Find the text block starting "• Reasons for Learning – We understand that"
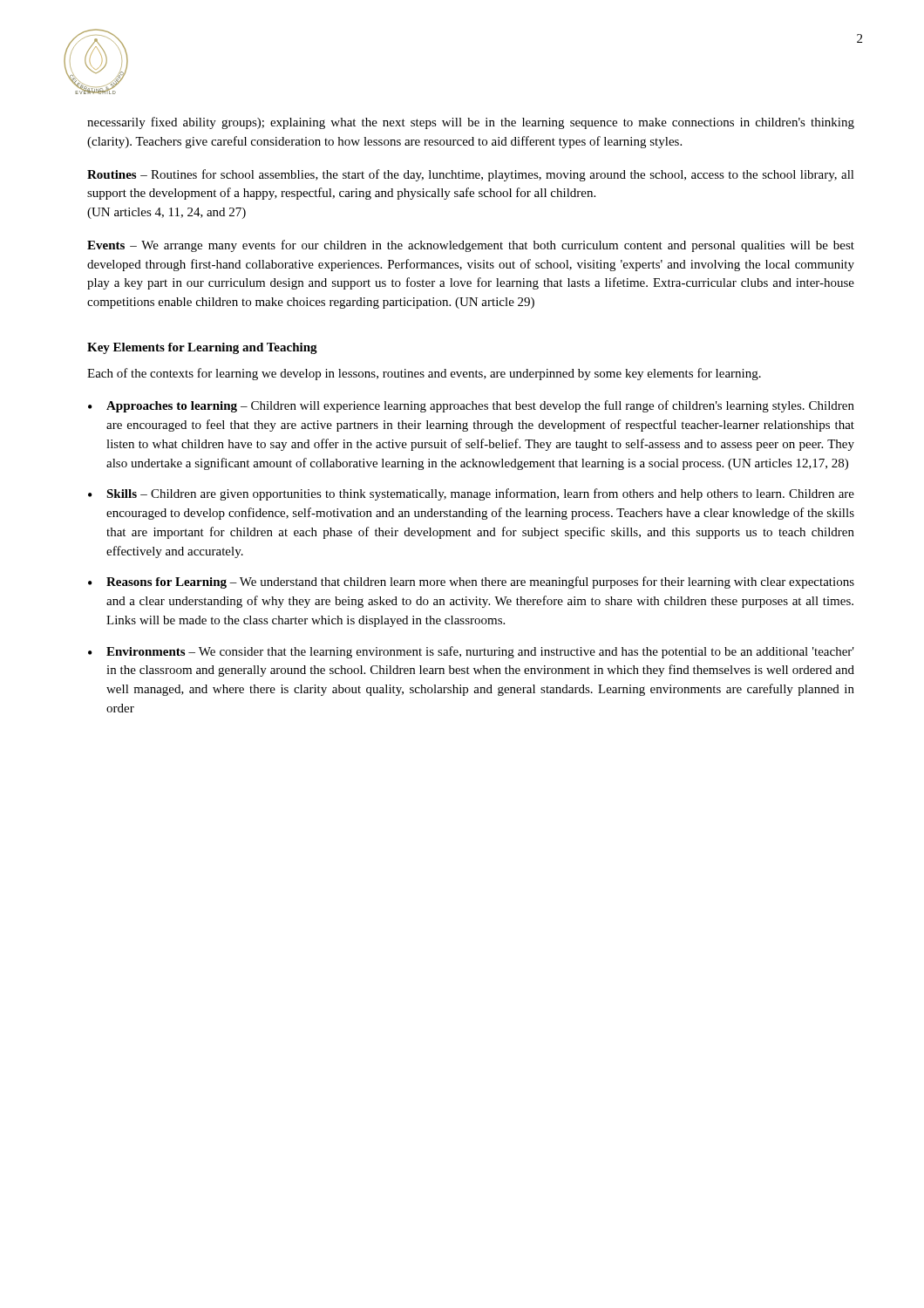 (x=471, y=602)
